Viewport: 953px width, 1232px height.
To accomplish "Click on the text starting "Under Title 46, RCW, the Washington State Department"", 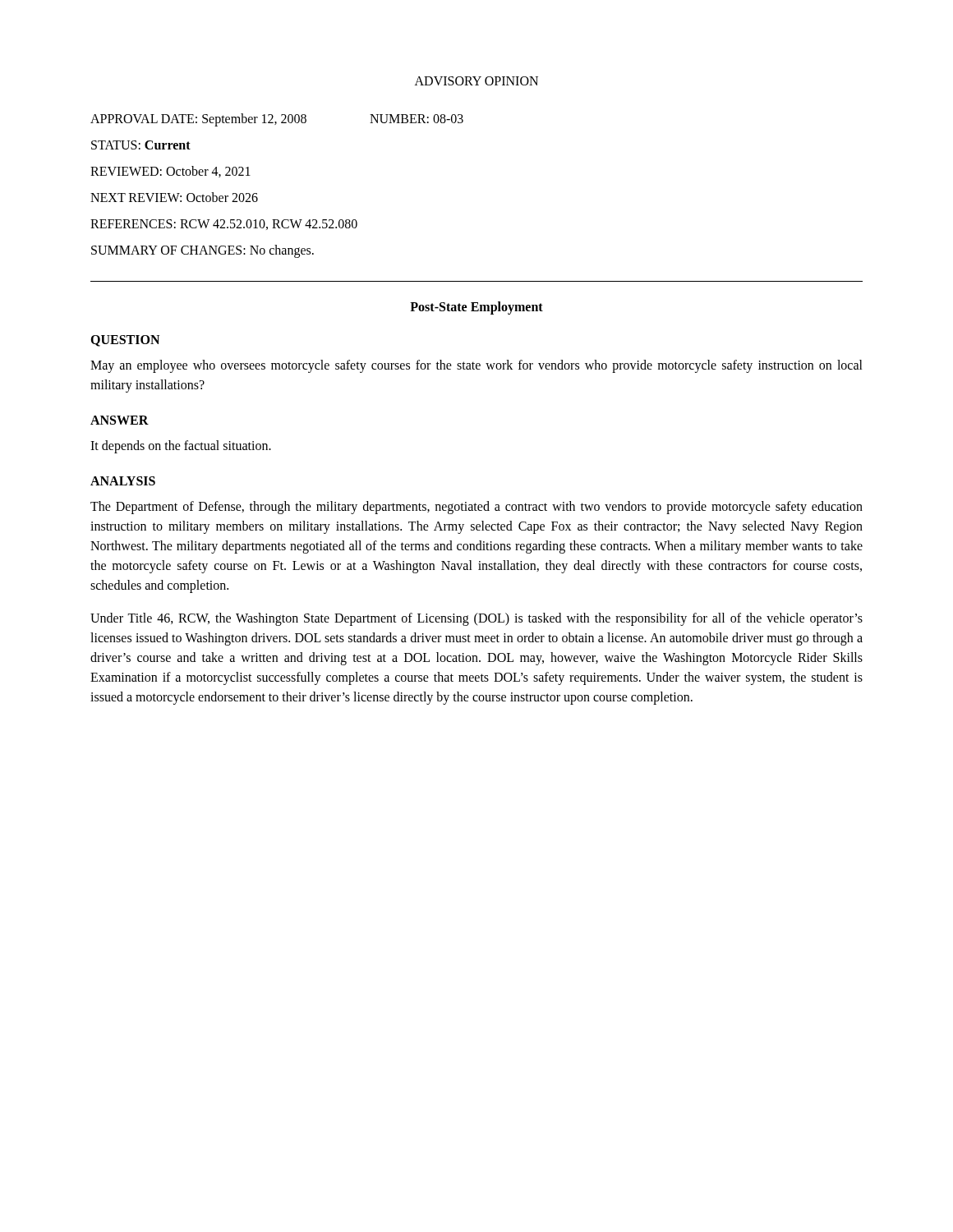I will (x=476, y=657).
